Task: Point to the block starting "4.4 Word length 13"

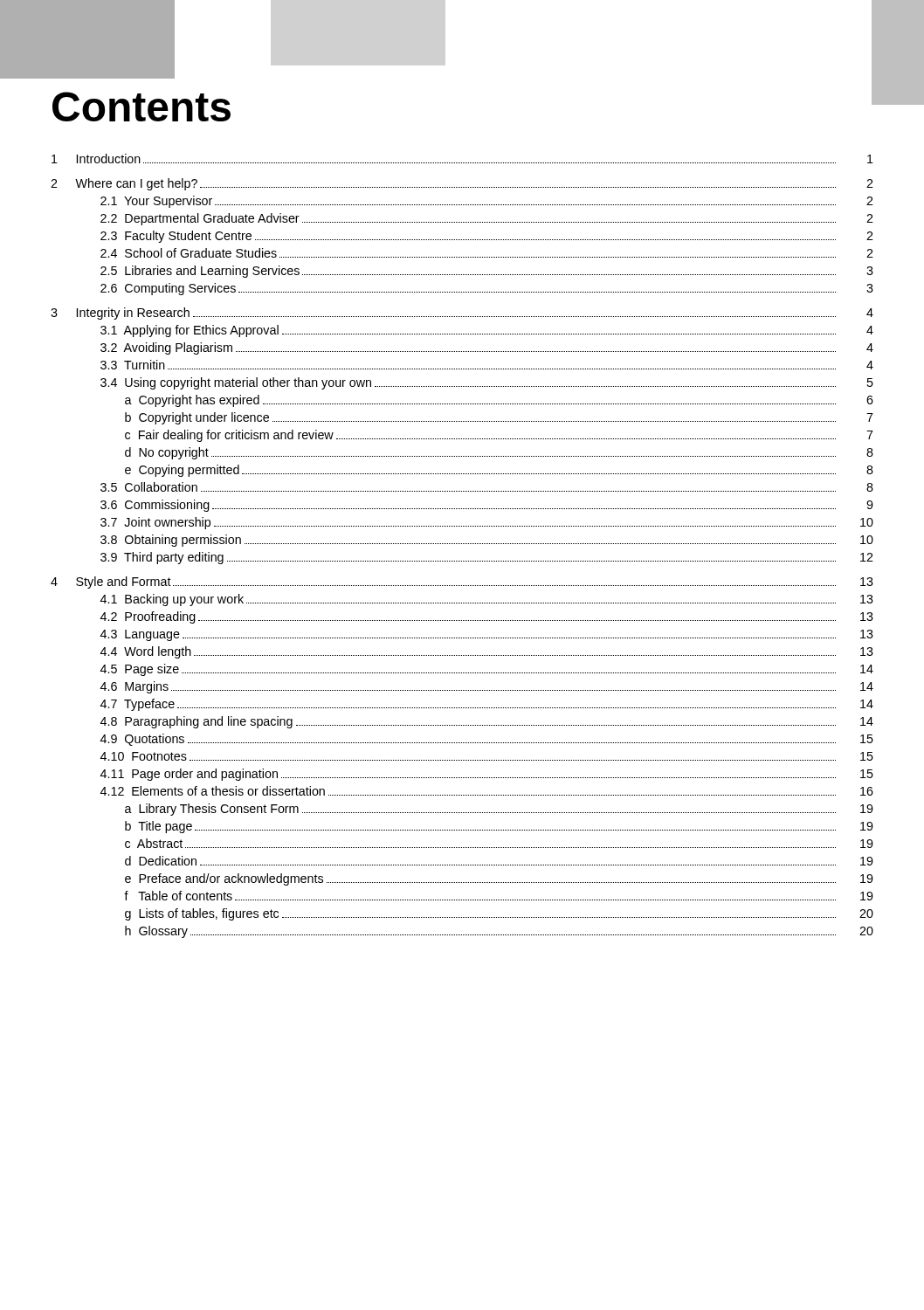Action: click(x=462, y=652)
